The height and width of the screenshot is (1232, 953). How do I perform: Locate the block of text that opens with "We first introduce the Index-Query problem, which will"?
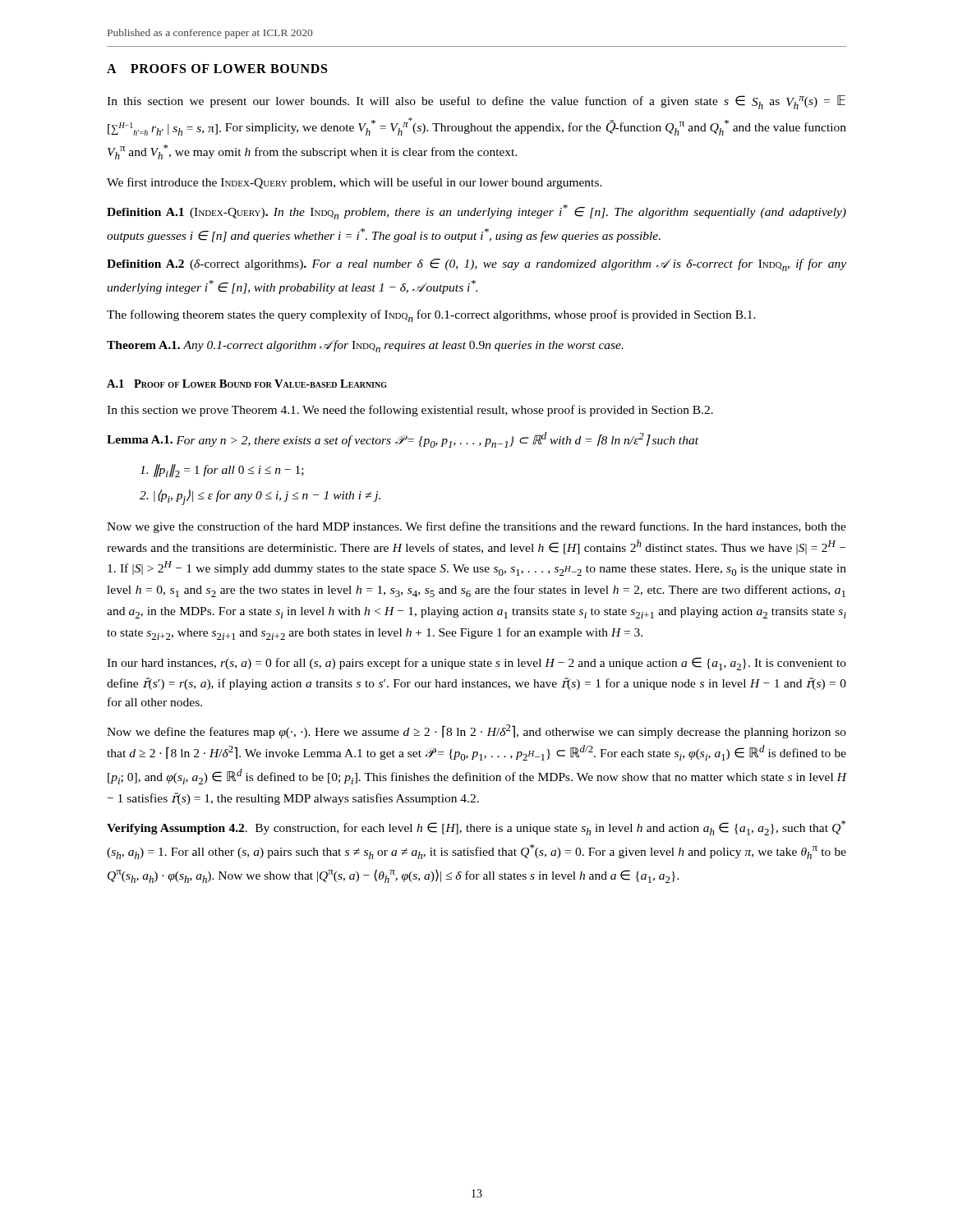(355, 182)
